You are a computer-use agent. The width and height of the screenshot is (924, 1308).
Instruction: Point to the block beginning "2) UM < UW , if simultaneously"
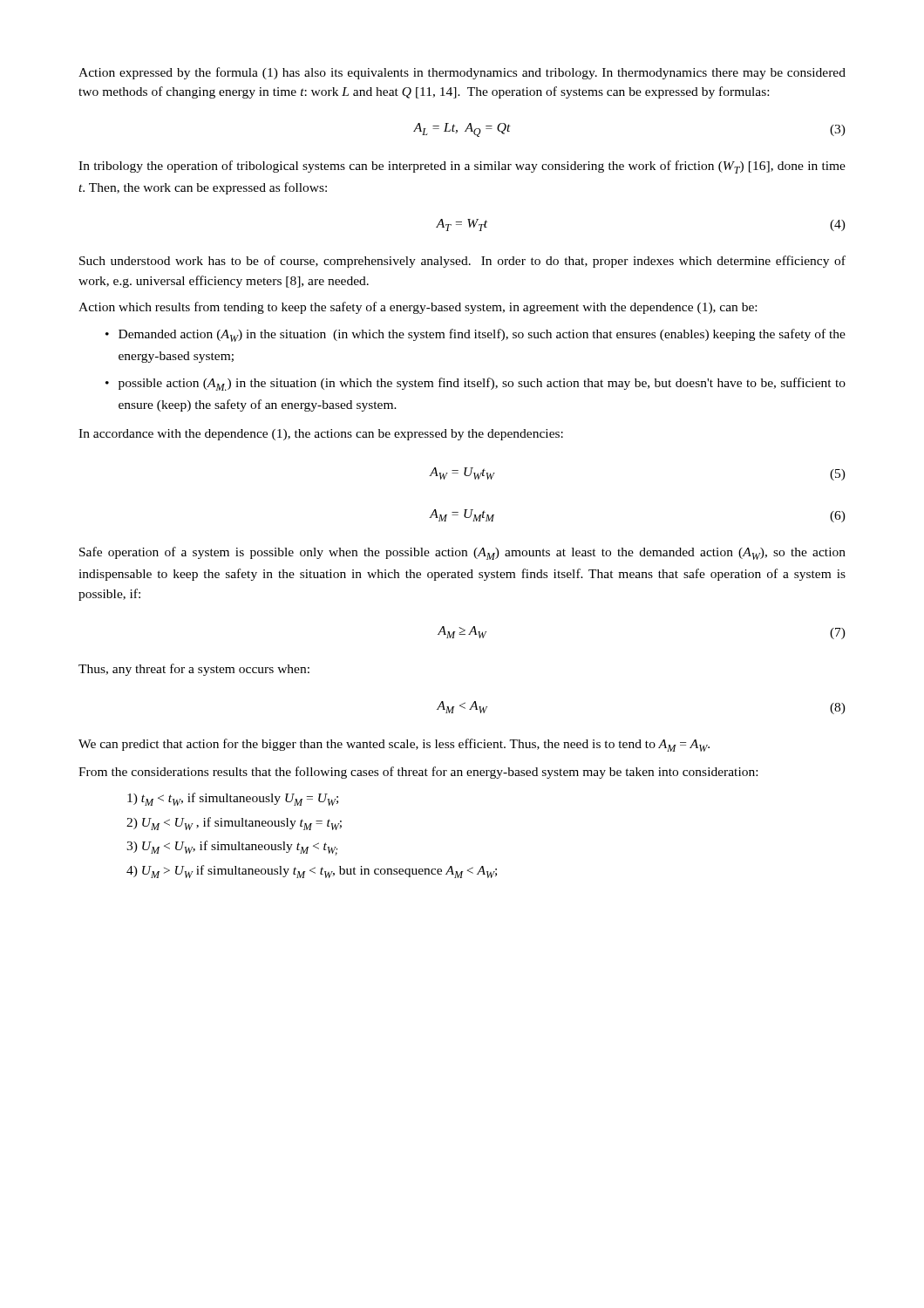coord(235,823)
